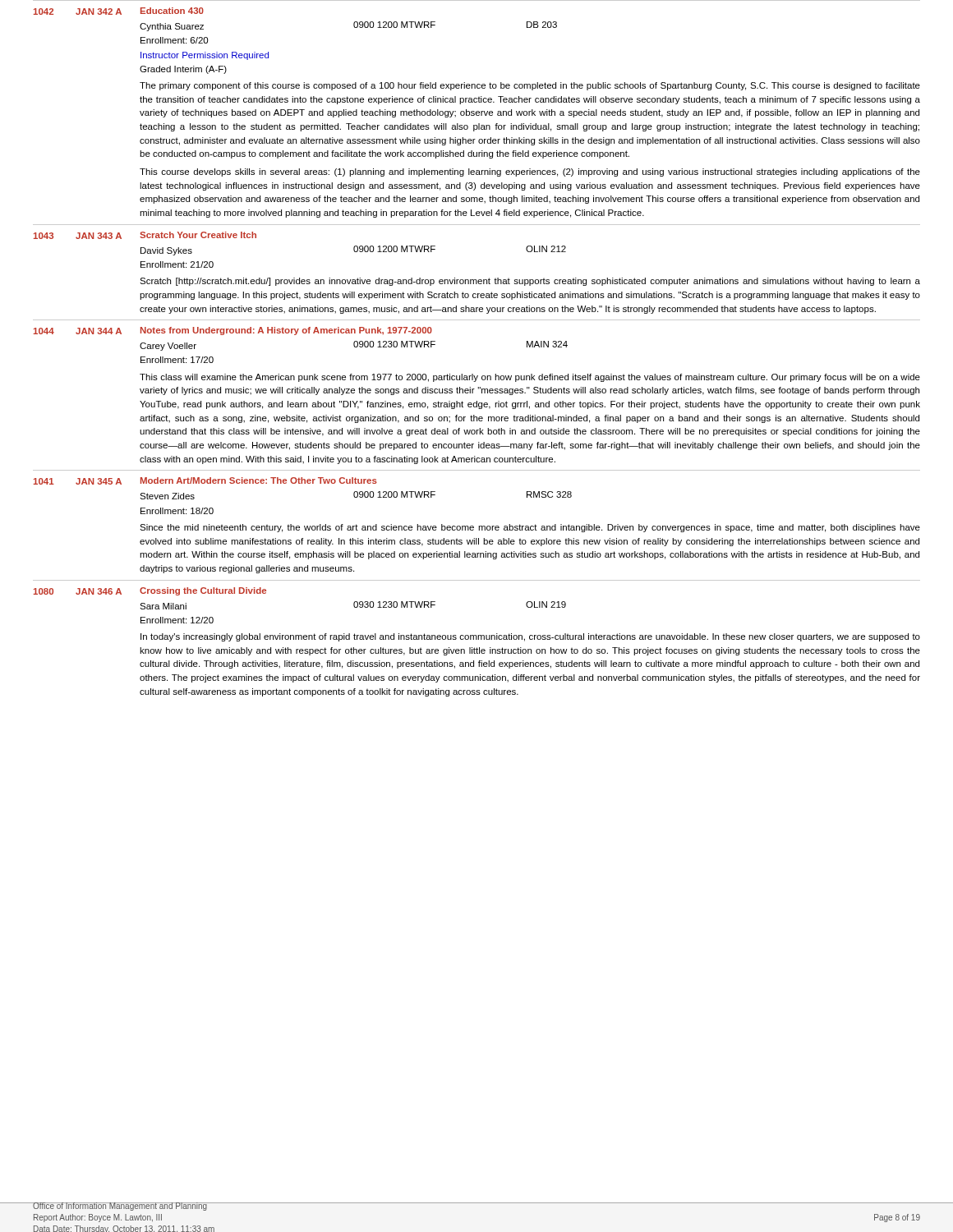953x1232 pixels.
Task: Click on the text block with the text "Steven Zides Enrollment: 18/20 0900 1200 MTWRF"
Action: pos(356,504)
